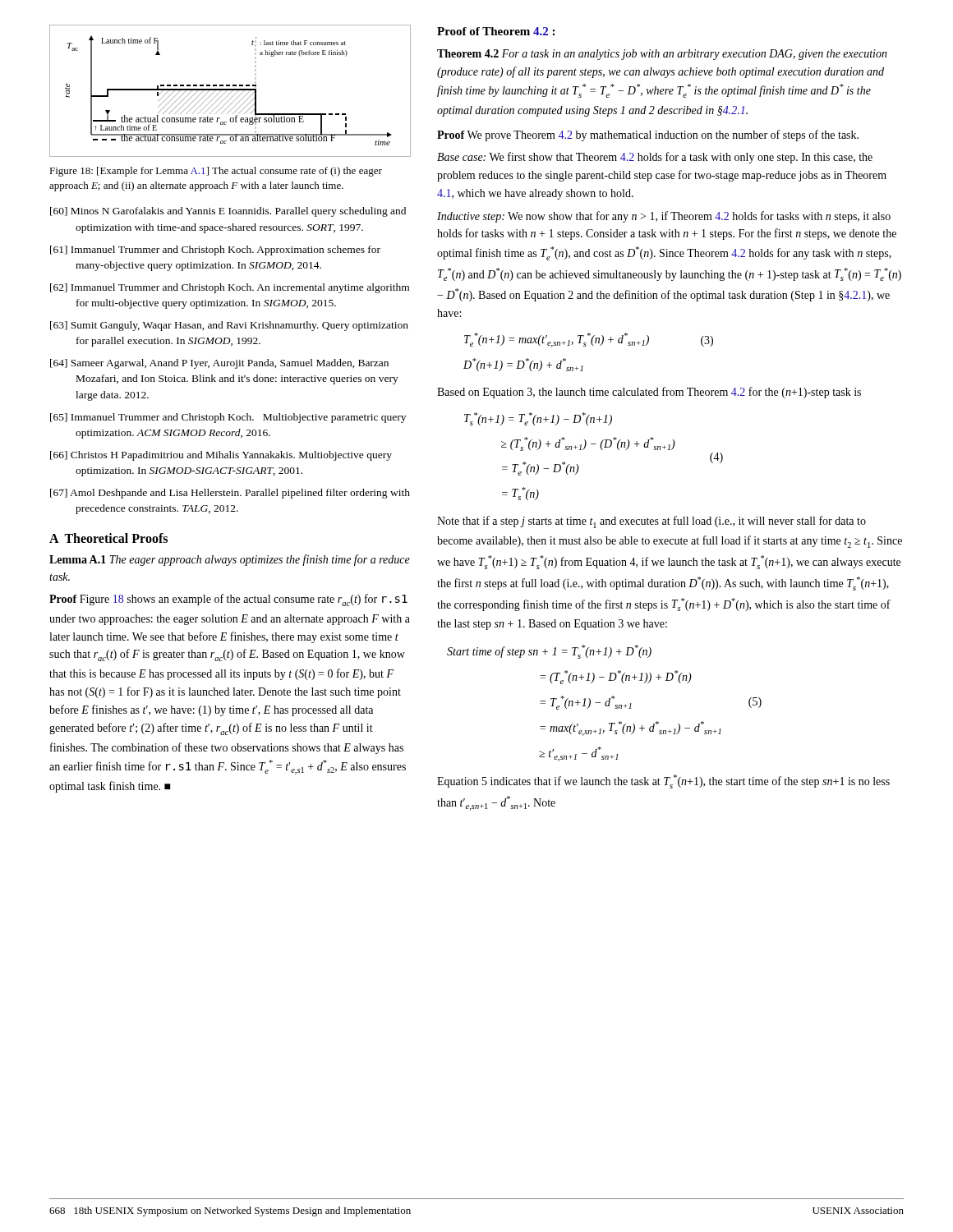
Task: Locate the block of text that opens with "[62] Immanuel Trummer and Christoph Koch."
Action: click(229, 295)
